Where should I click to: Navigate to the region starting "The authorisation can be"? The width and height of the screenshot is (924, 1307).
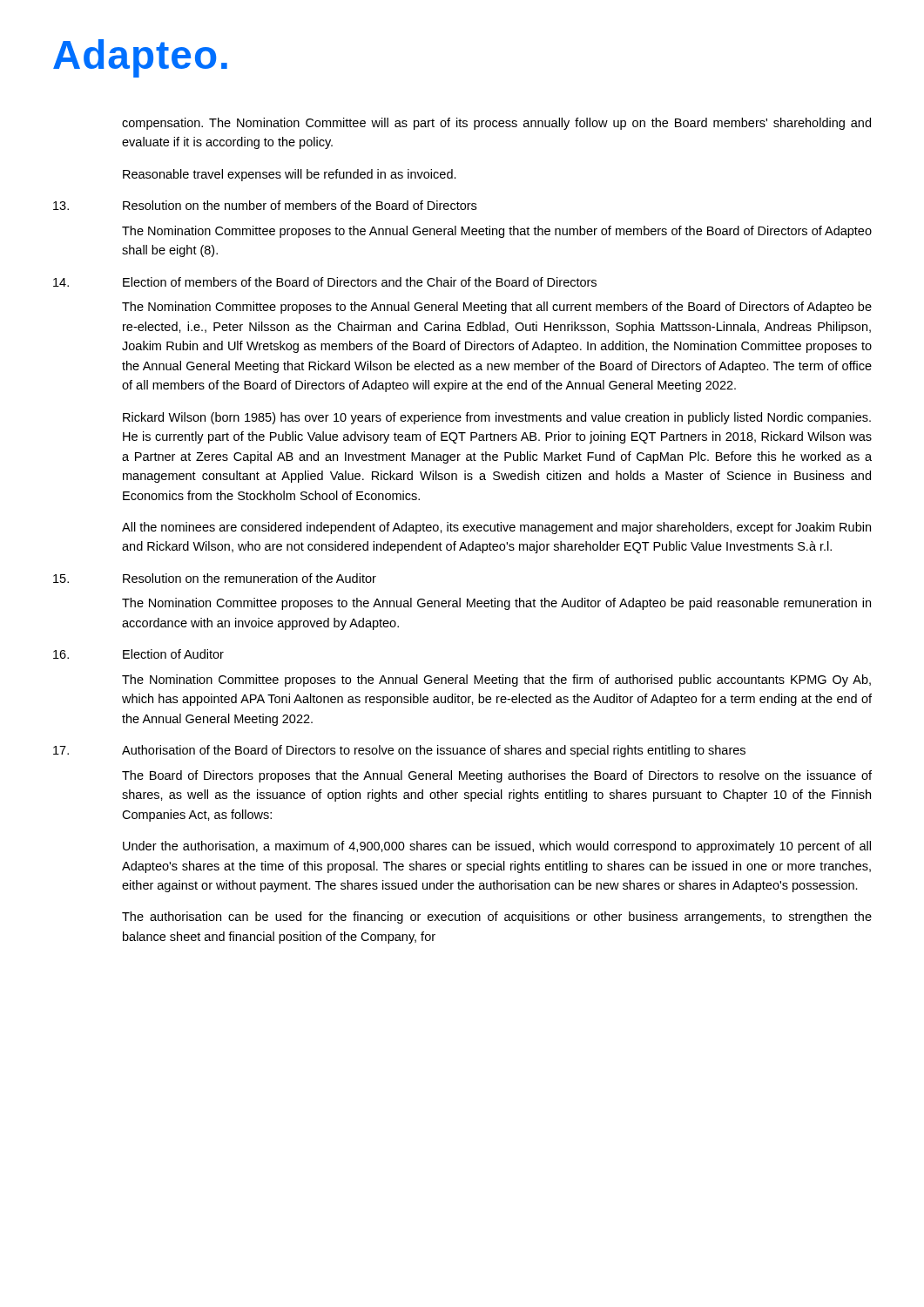coord(497,927)
